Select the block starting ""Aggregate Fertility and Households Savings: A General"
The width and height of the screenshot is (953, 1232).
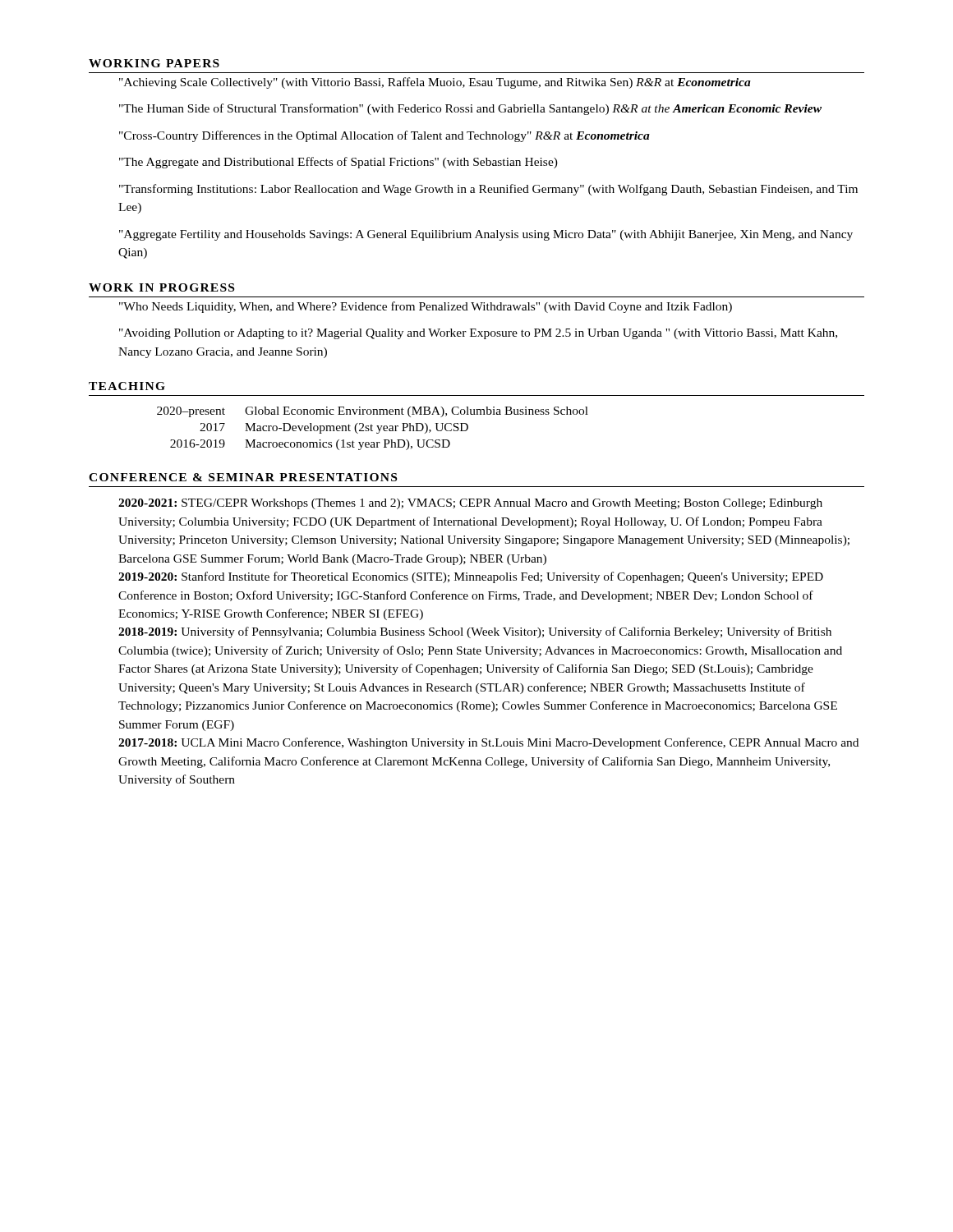[486, 243]
